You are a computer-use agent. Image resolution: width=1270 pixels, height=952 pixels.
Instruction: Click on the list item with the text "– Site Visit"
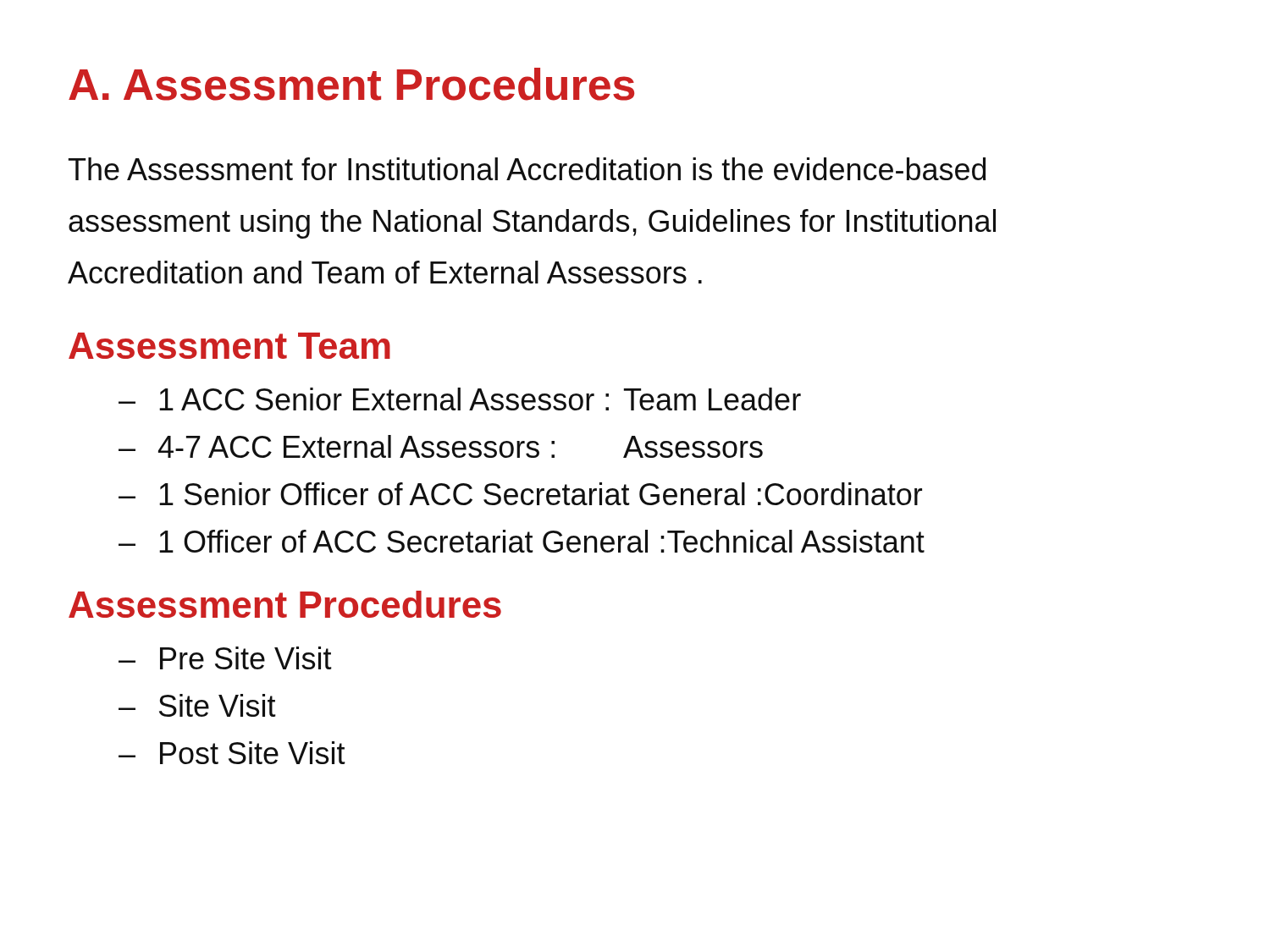pyautogui.click(x=197, y=706)
